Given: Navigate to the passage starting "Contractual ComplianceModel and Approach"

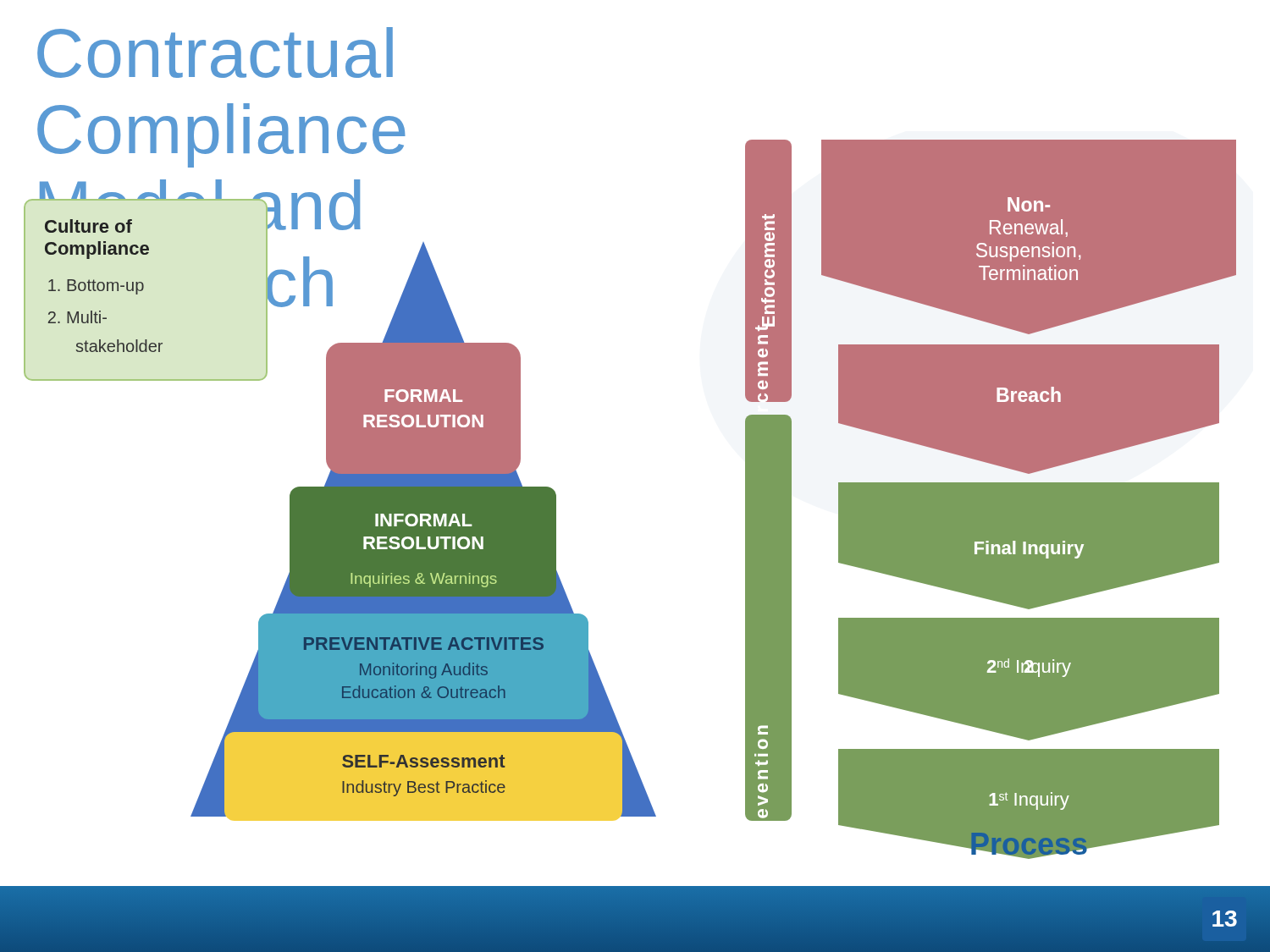Looking at the screenshot, I should (x=356, y=168).
